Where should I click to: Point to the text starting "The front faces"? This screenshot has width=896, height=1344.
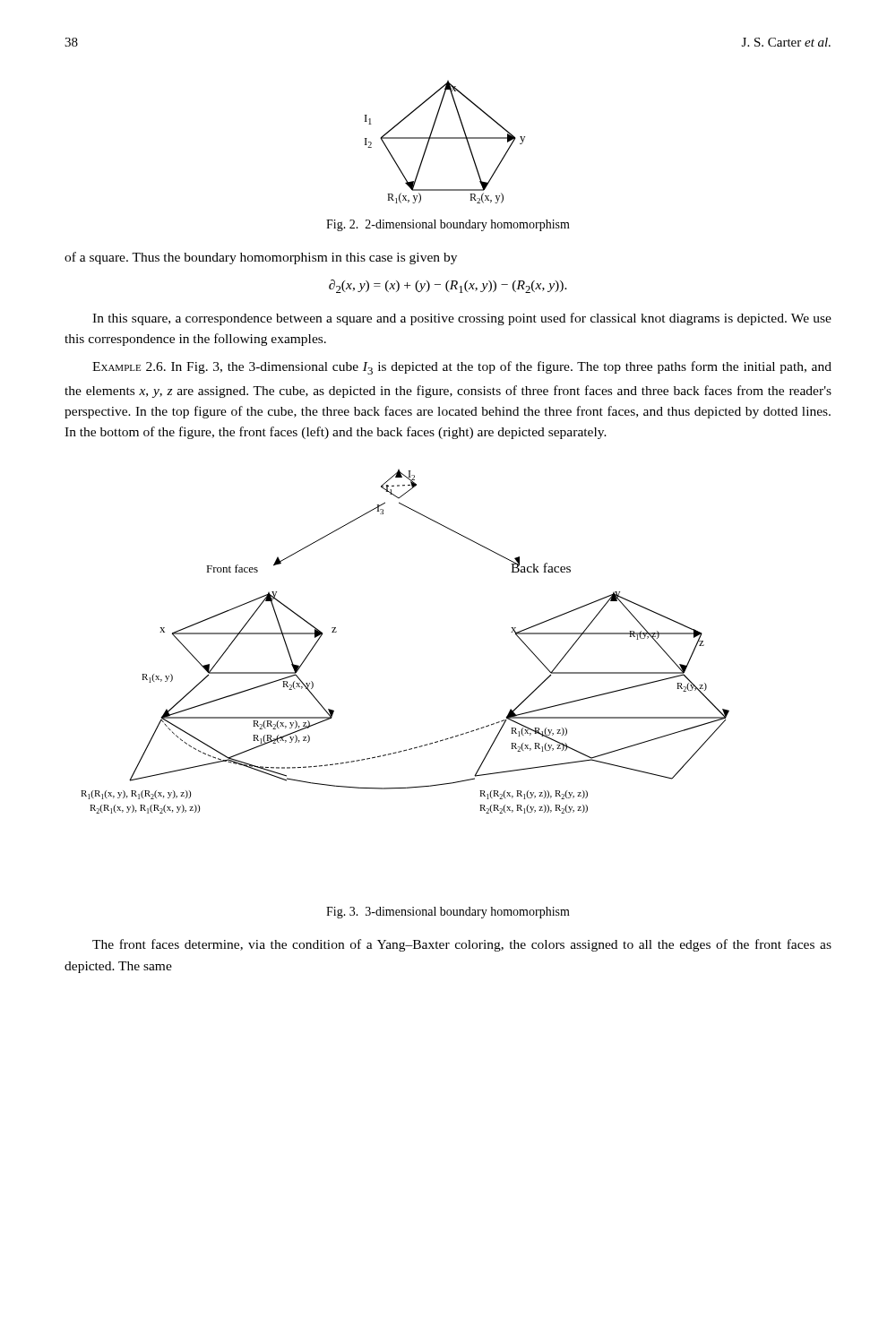click(x=448, y=955)
